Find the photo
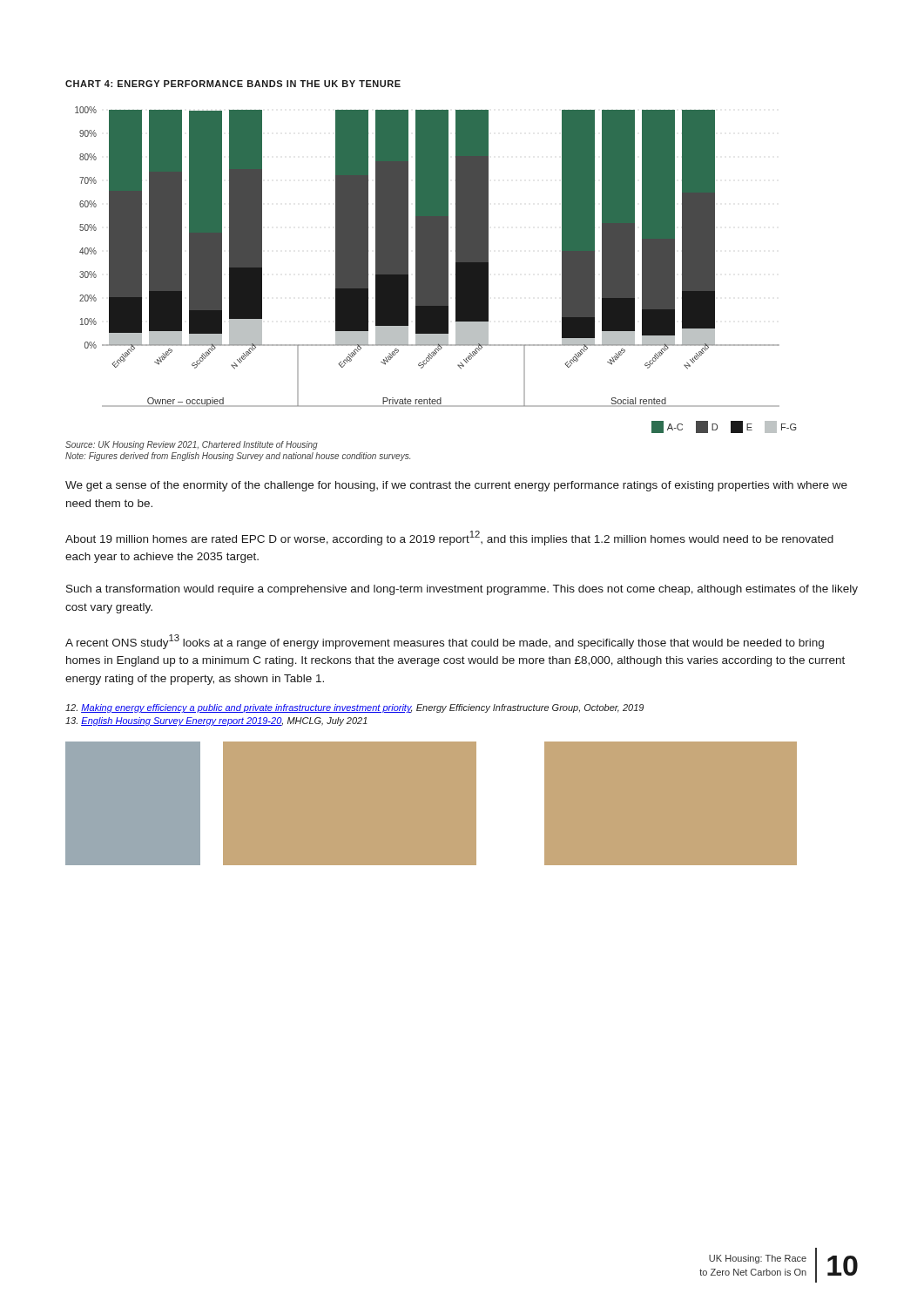This screenshot has width=924, height=1307. click(x=431, y=804)
